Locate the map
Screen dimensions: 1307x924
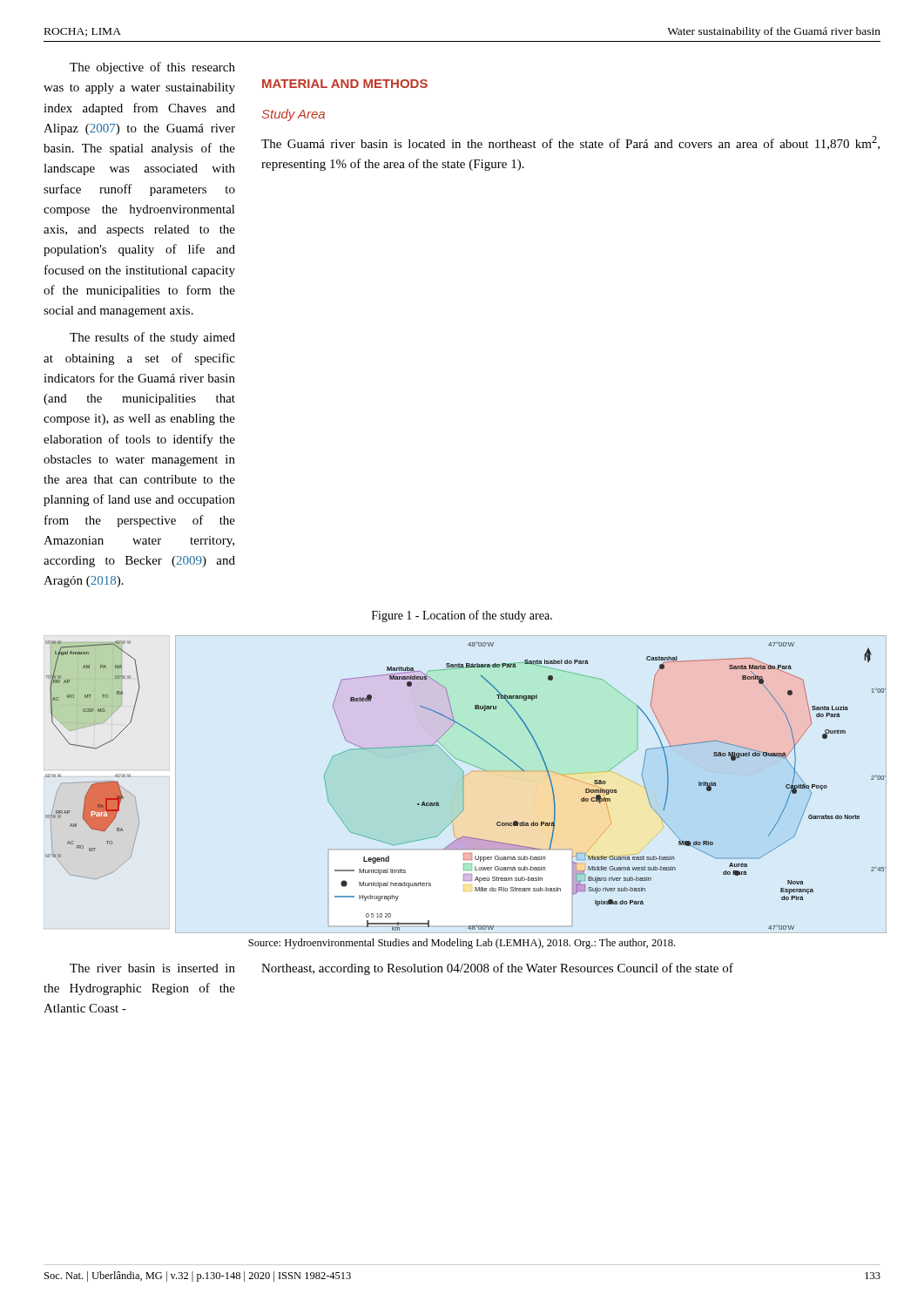(x=462, y=784)
